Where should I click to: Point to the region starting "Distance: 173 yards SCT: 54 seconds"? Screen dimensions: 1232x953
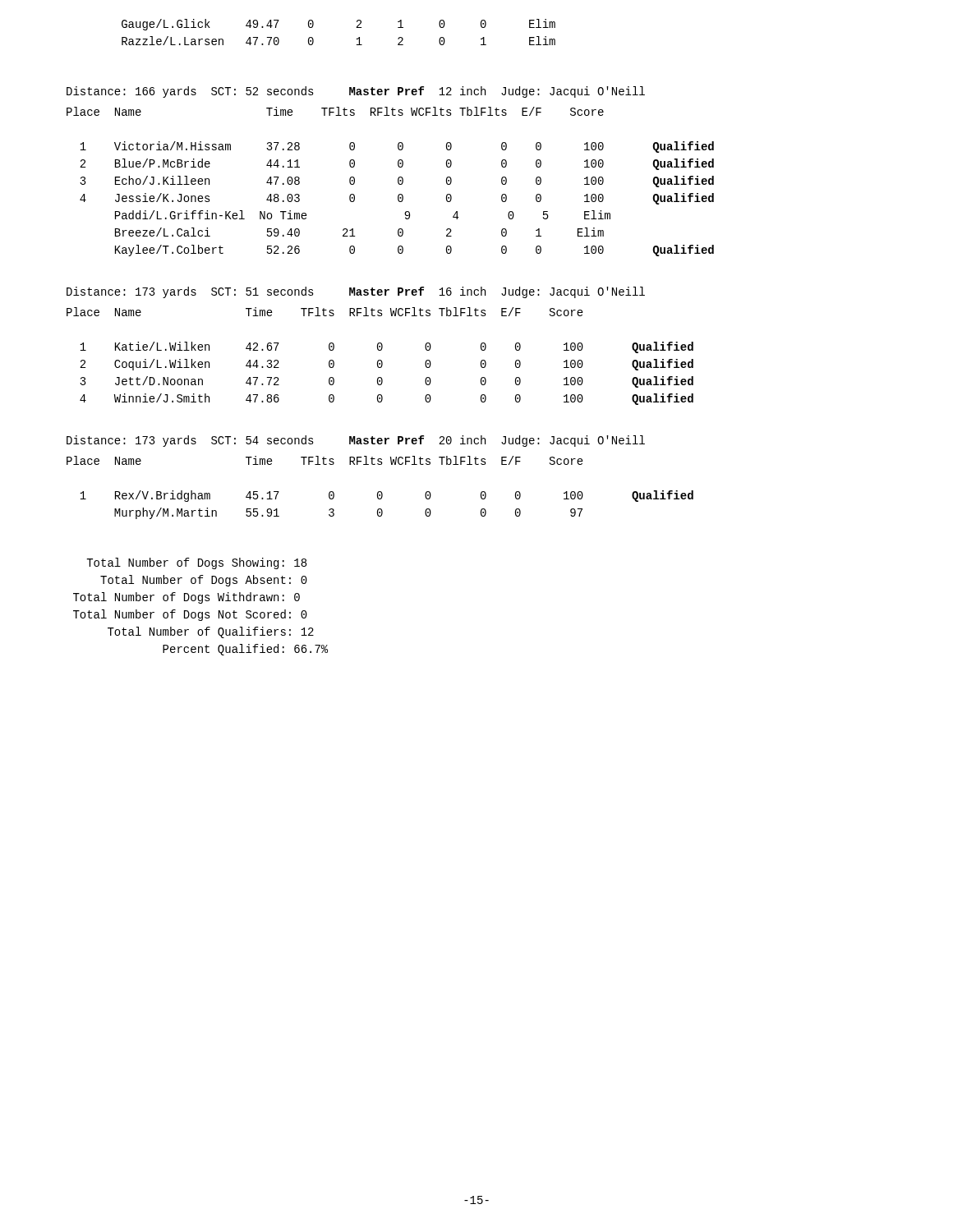(x=476, y=441)
